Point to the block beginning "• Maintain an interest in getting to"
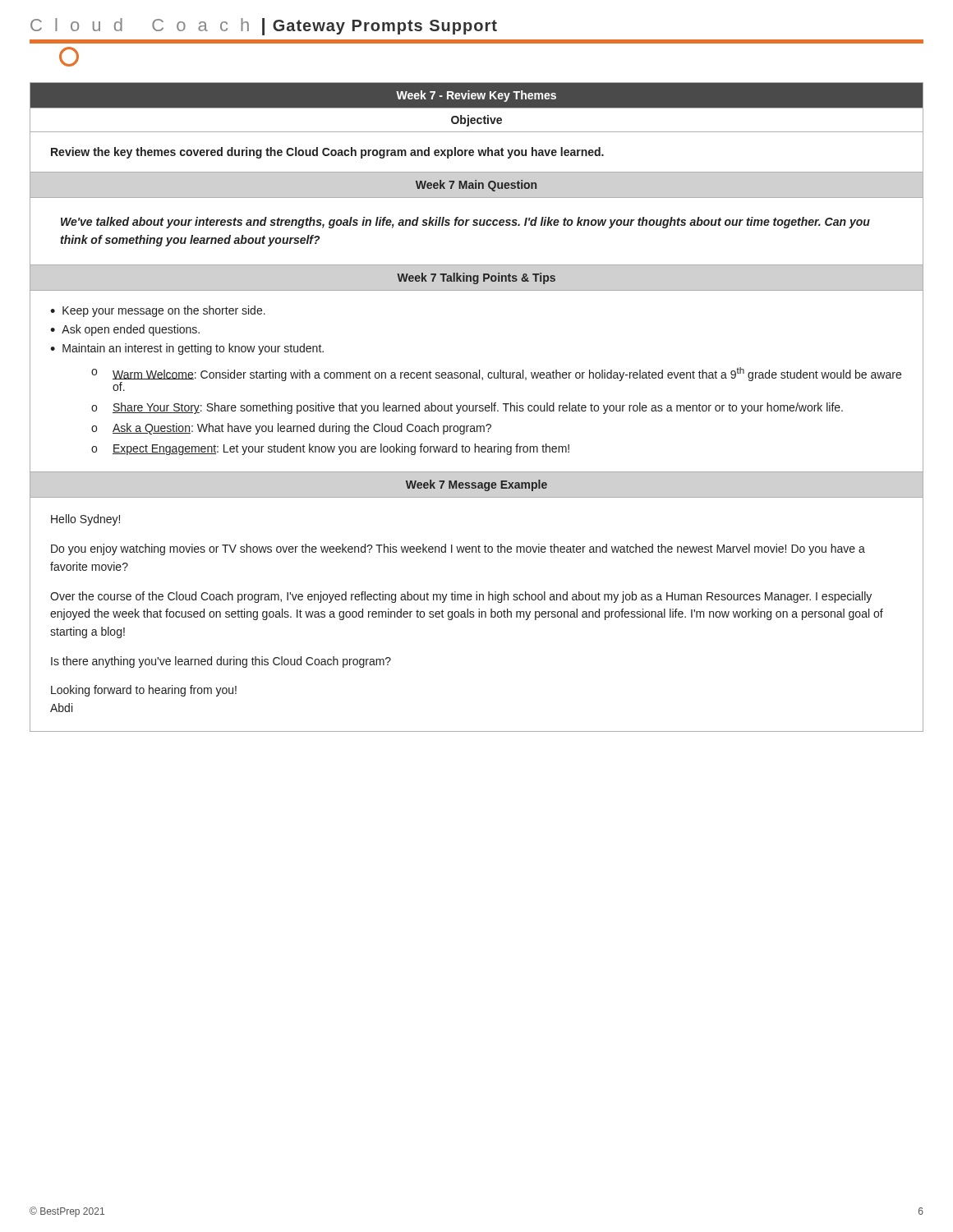The height and width of the screenshot is (1232, 953). pyautogui.click(x=187, y=349)
